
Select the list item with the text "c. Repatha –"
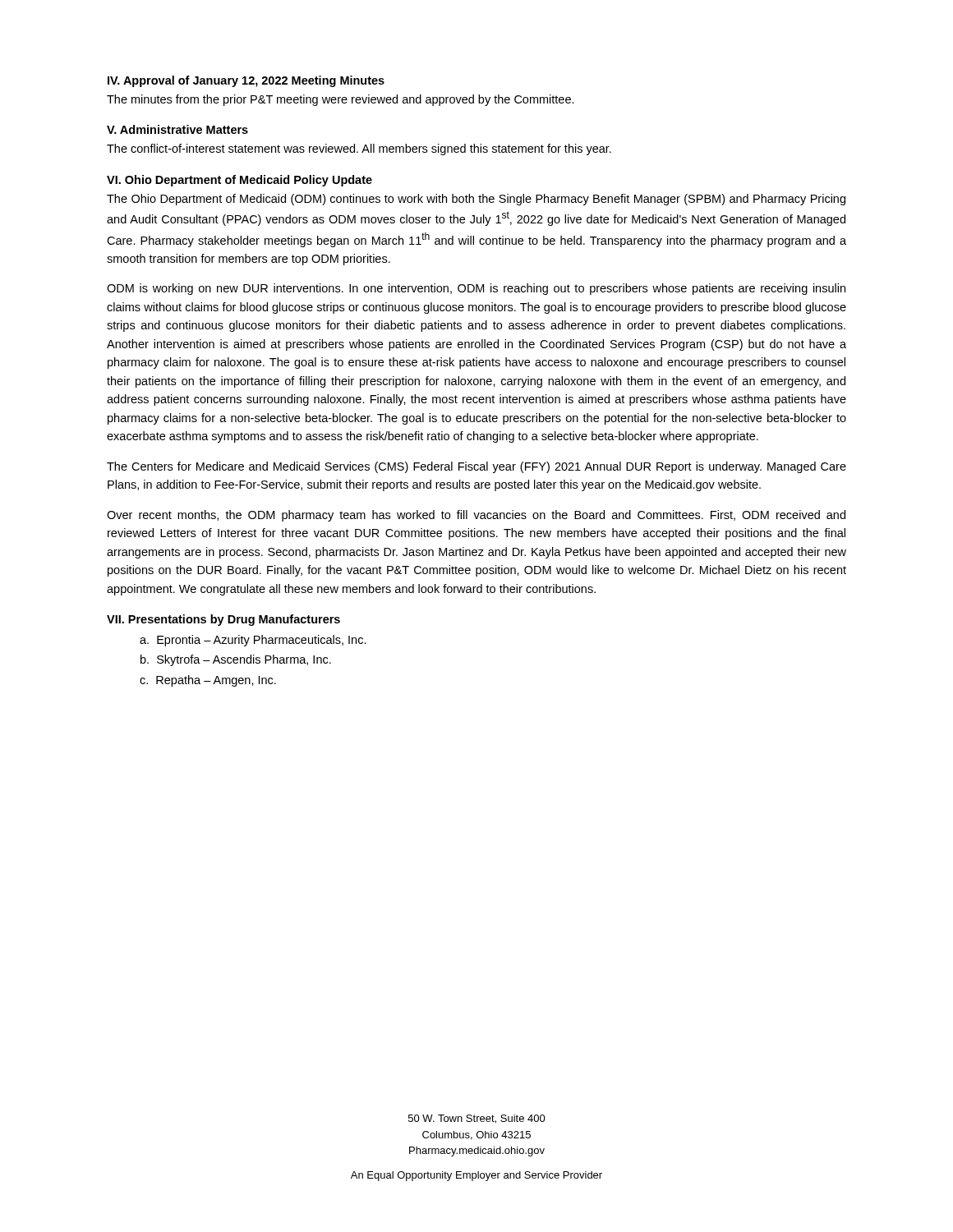pyautogui.click(x=208, y=680)
